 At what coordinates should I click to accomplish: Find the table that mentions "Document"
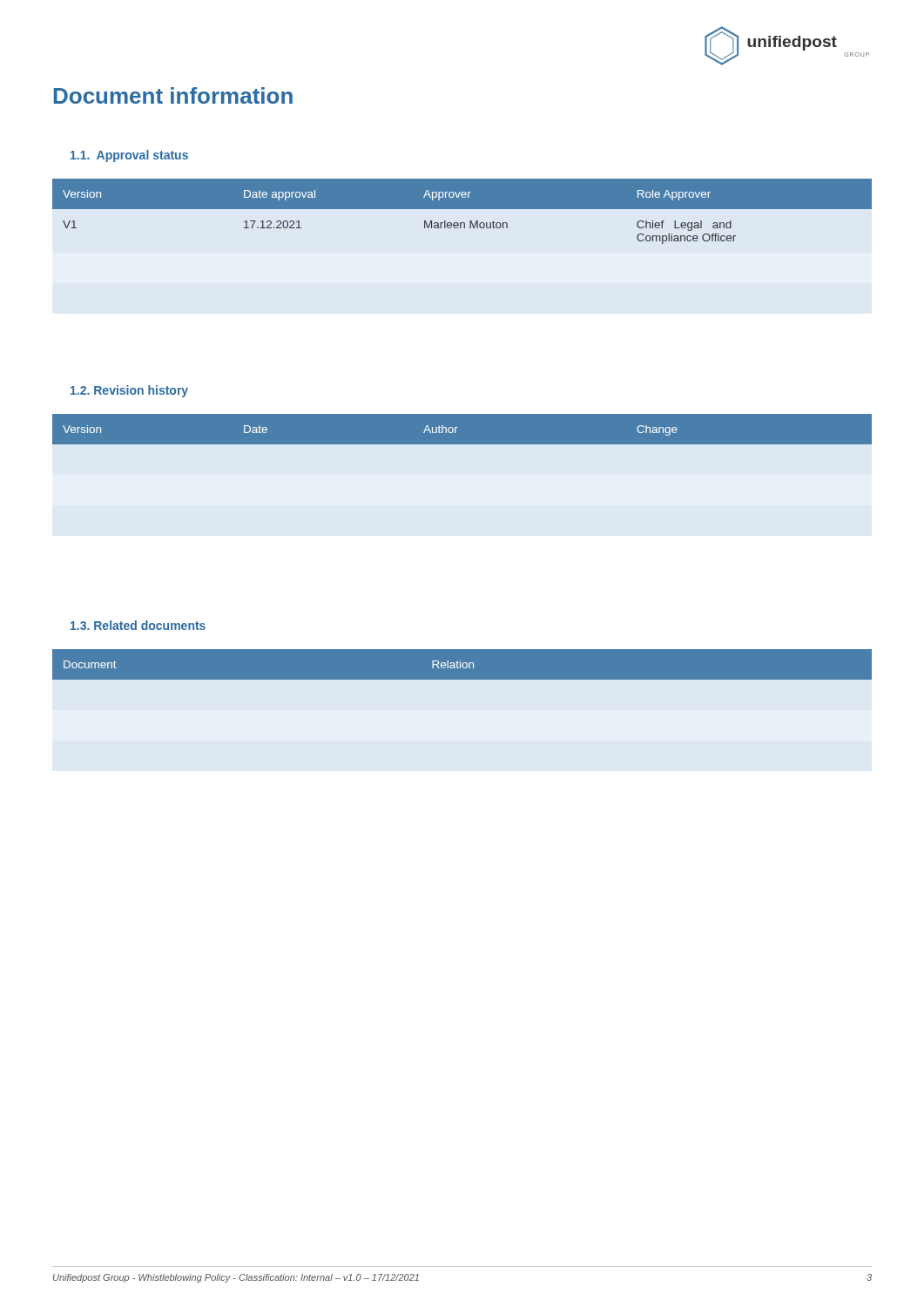(462, 710)
